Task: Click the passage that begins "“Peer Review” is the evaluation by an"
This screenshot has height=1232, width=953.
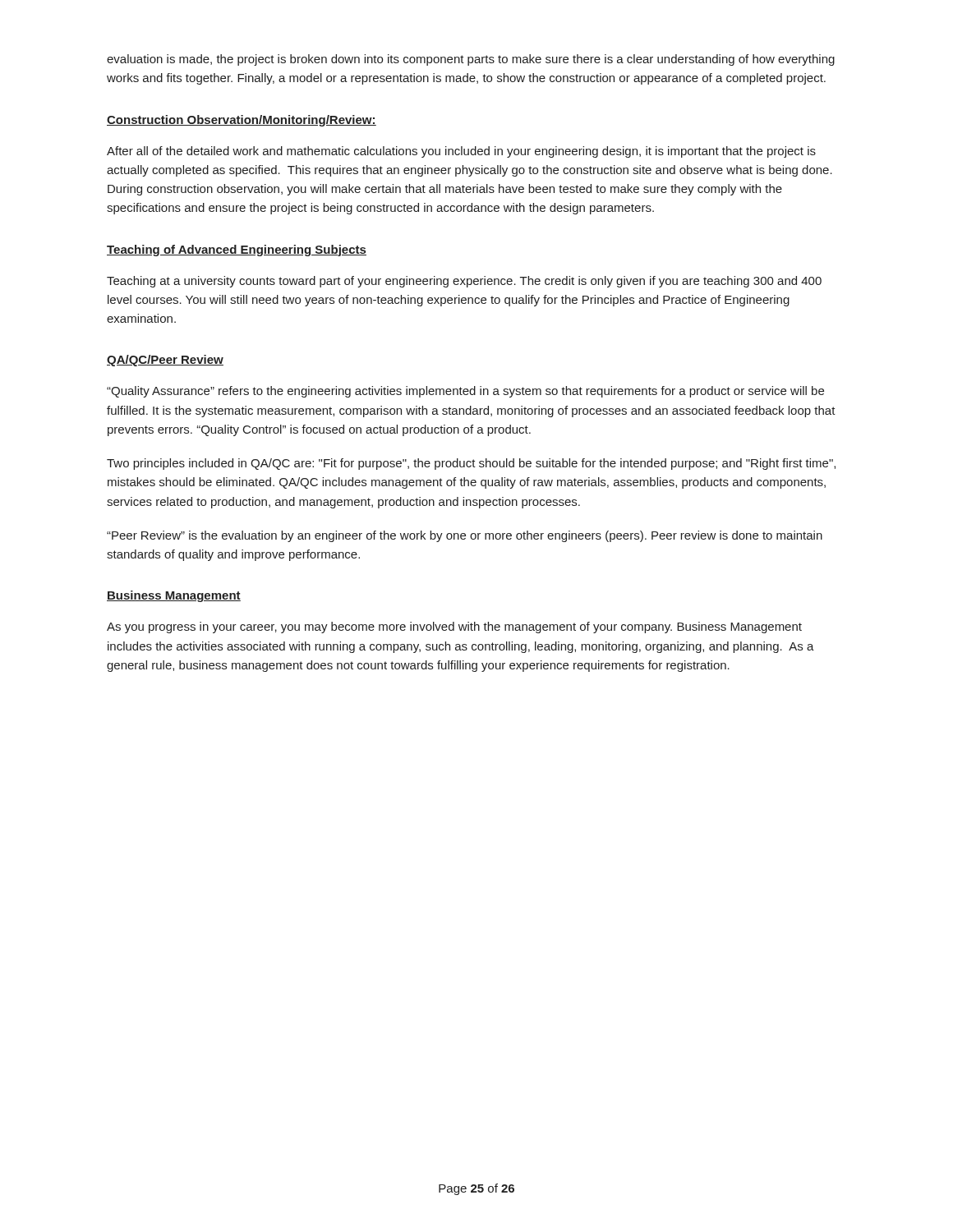Action: pyautogui.click(x=465, y=544)
